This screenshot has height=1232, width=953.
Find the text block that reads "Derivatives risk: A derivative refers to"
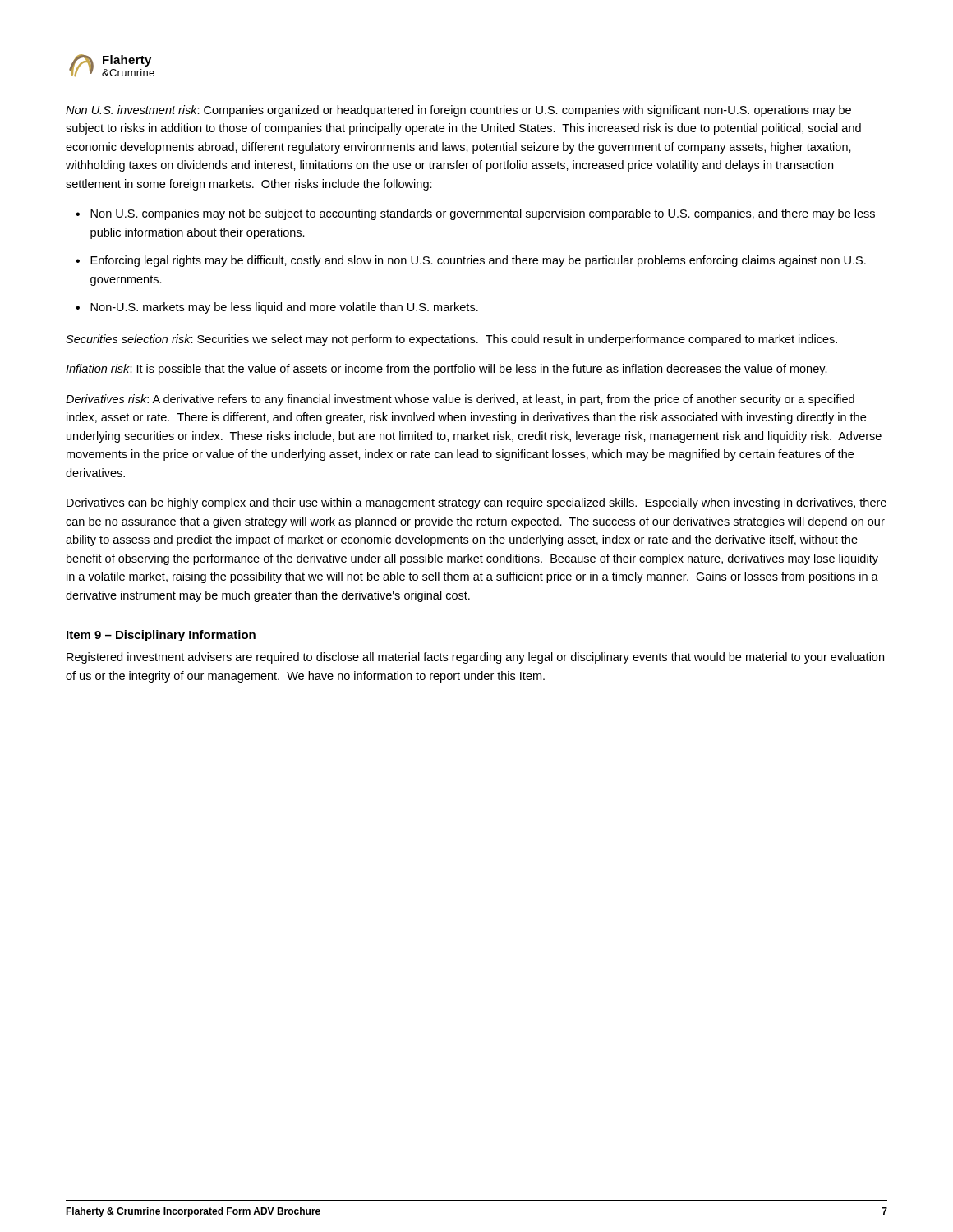point(474,436)
